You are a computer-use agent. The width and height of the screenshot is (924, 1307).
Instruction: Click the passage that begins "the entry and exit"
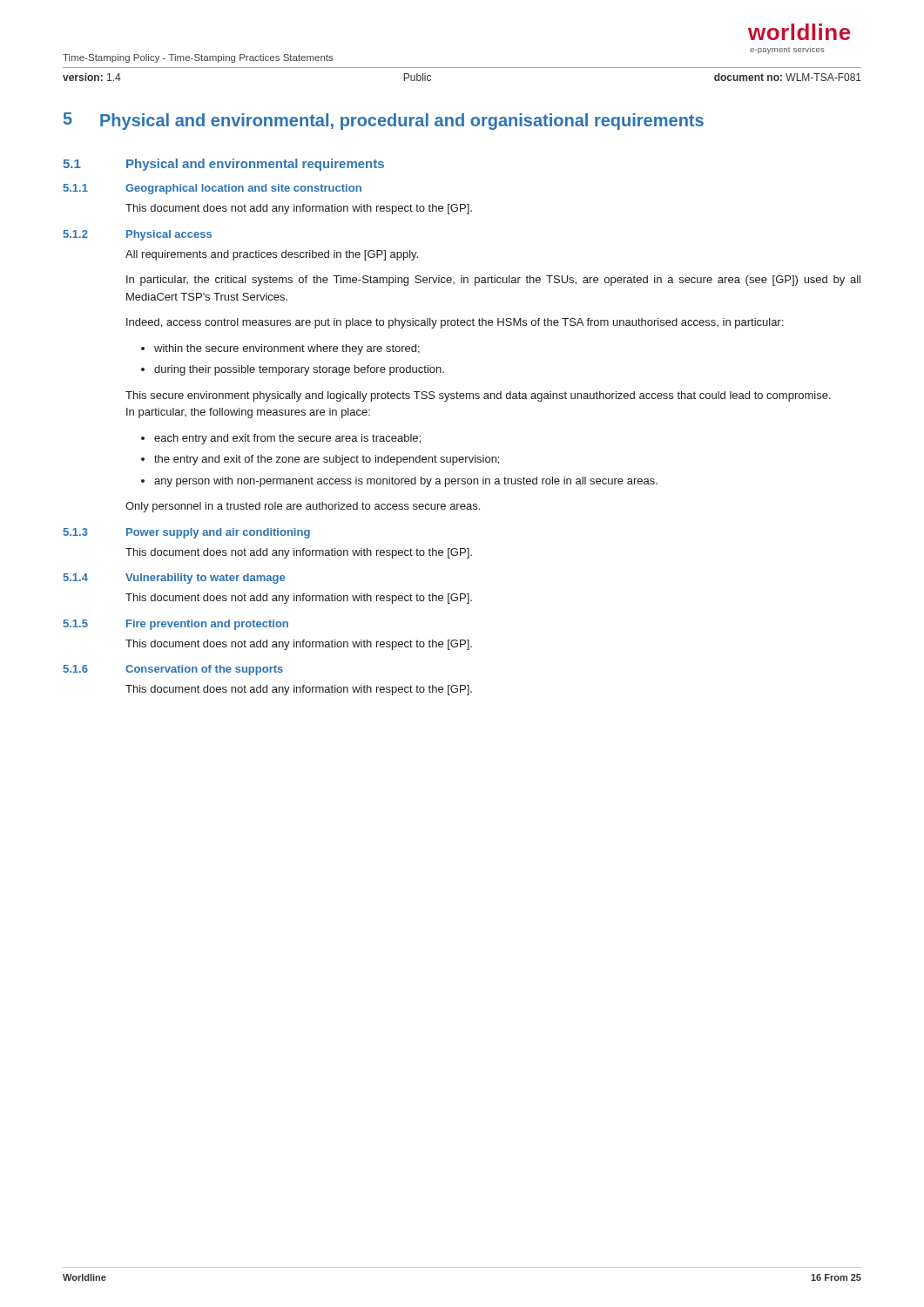coord(327,459)
